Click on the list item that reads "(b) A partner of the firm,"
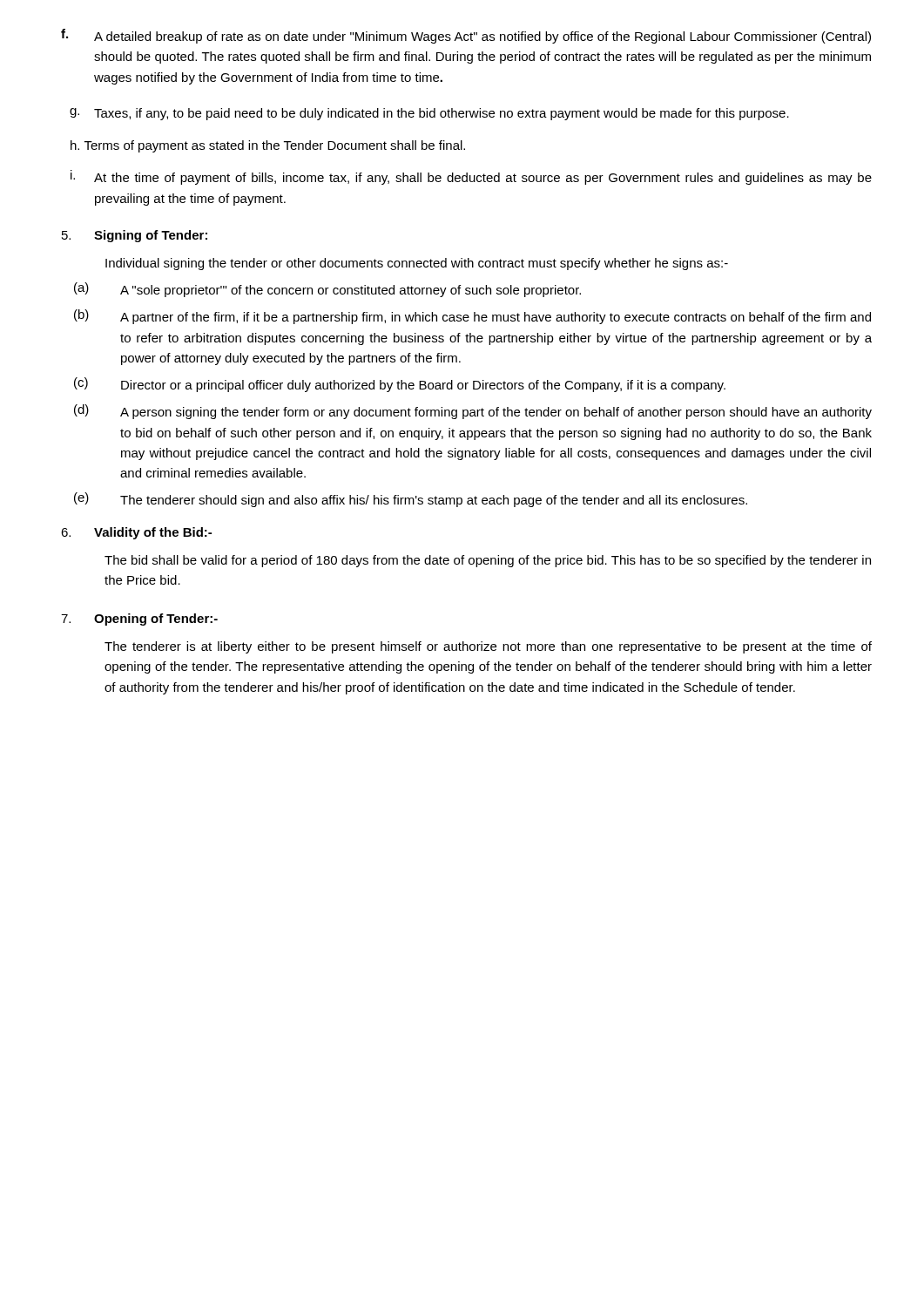The image size is (924, 1307). coord(472,337)
